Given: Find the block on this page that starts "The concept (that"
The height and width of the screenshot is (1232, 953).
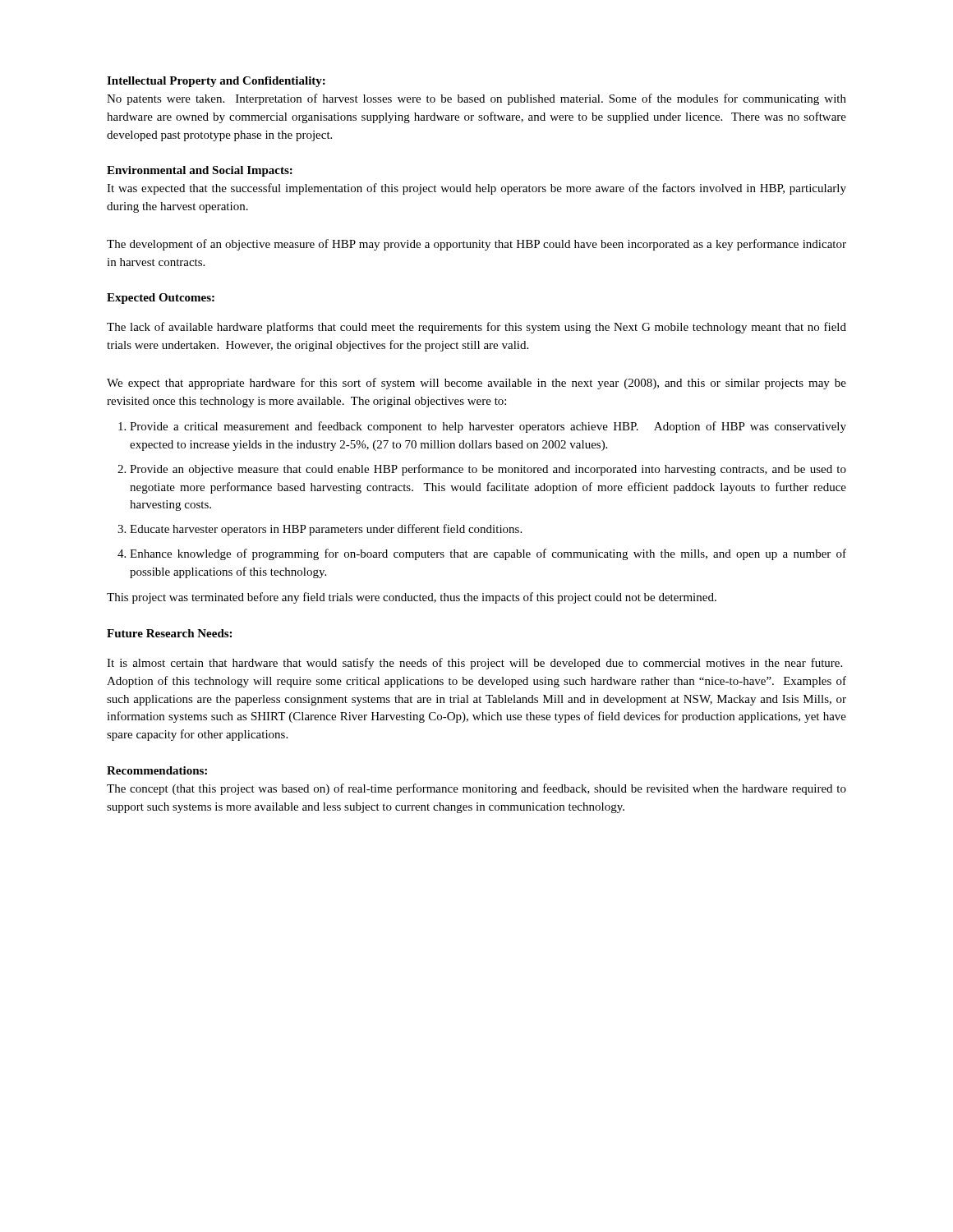Looking at the screenshot, I should click(476, 797).
